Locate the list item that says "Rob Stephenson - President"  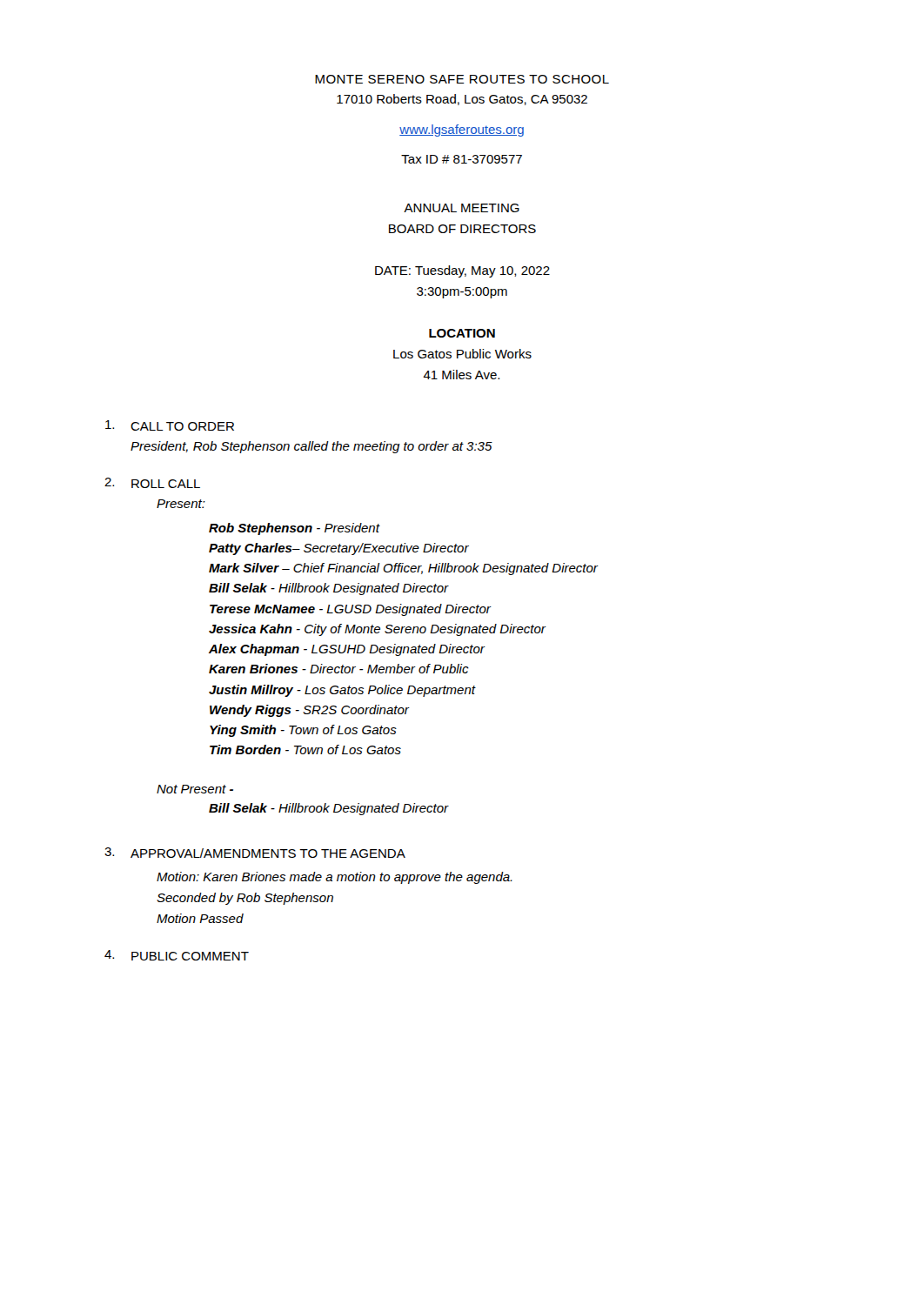(x=295, y=529)
